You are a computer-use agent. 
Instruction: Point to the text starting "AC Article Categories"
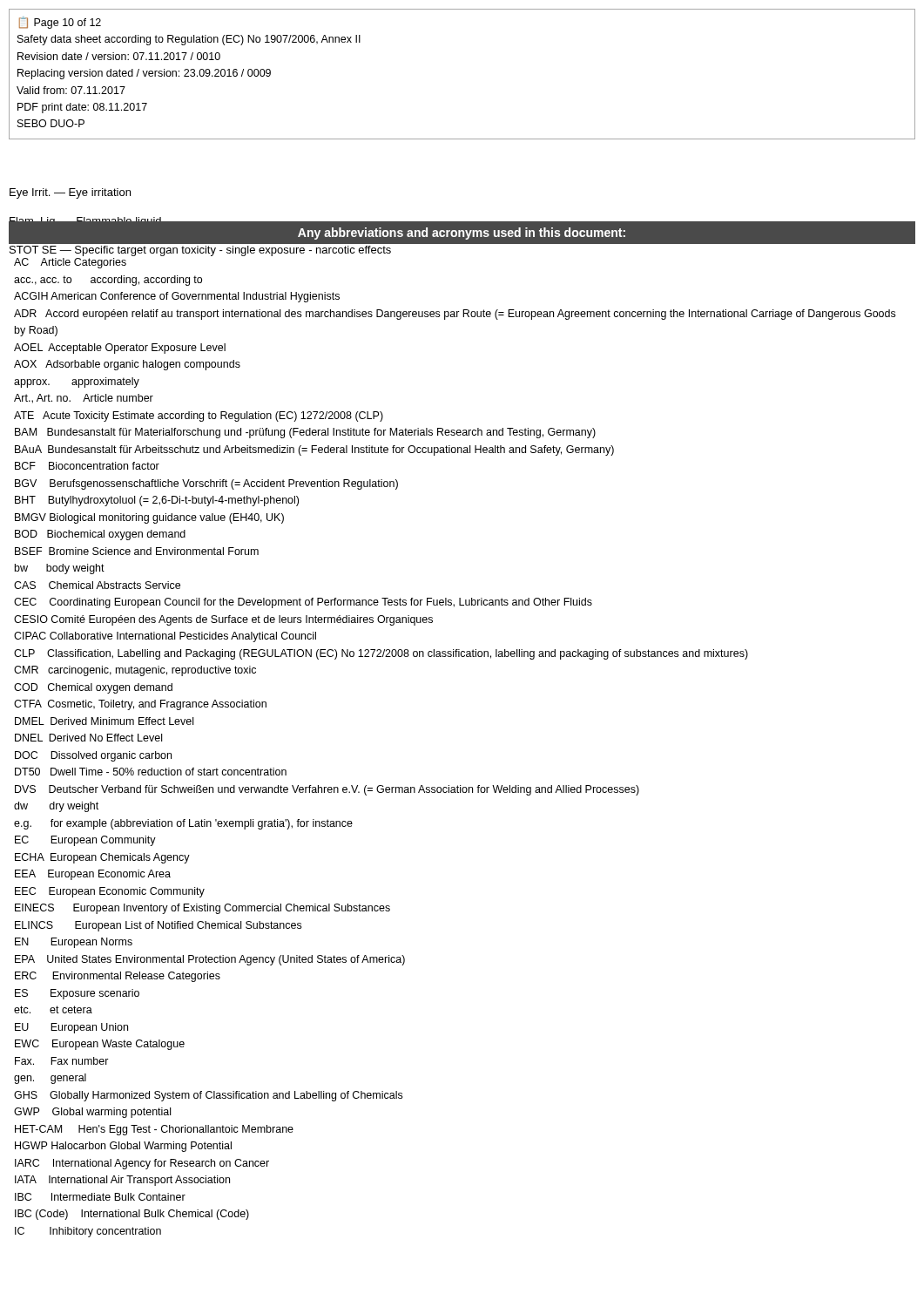pyautogui.click(x=70, y=263)
